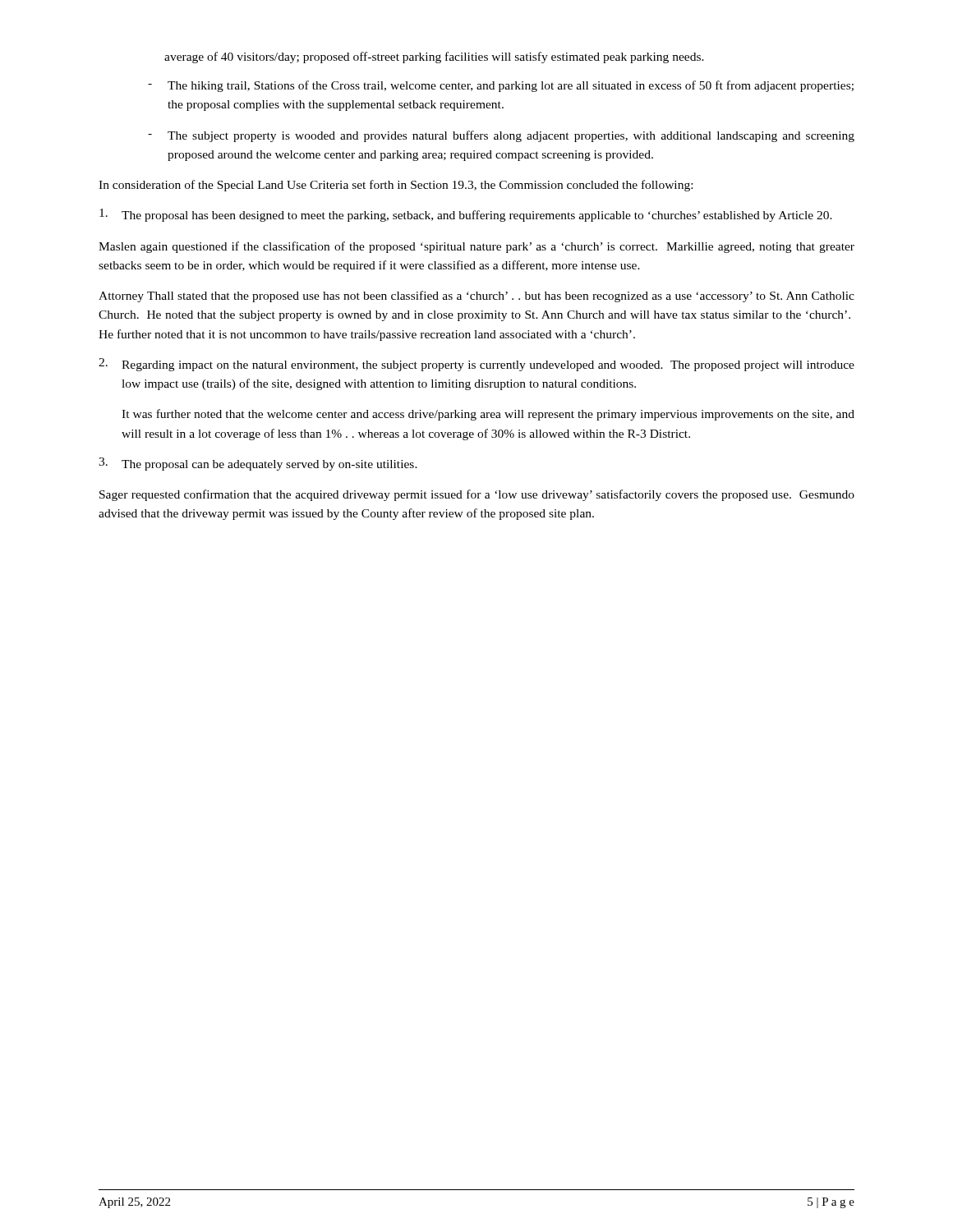The height and width of the screenshot is (1232, 953).
Task: Click the passage that begins "- The subject property"
Action: (x=501, y=144)
